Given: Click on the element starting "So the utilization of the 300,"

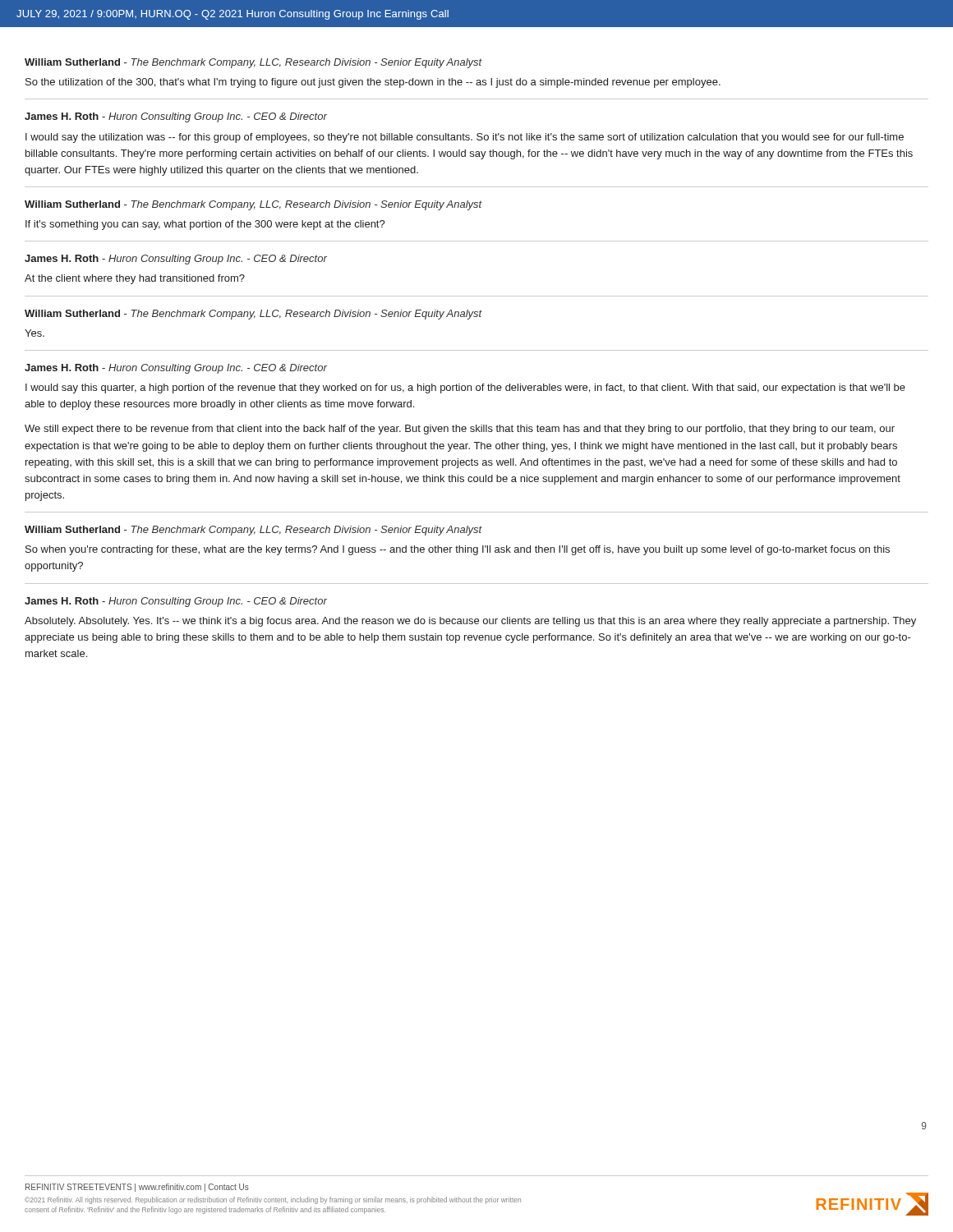Looking at the screenshot, I should [476, 82].
